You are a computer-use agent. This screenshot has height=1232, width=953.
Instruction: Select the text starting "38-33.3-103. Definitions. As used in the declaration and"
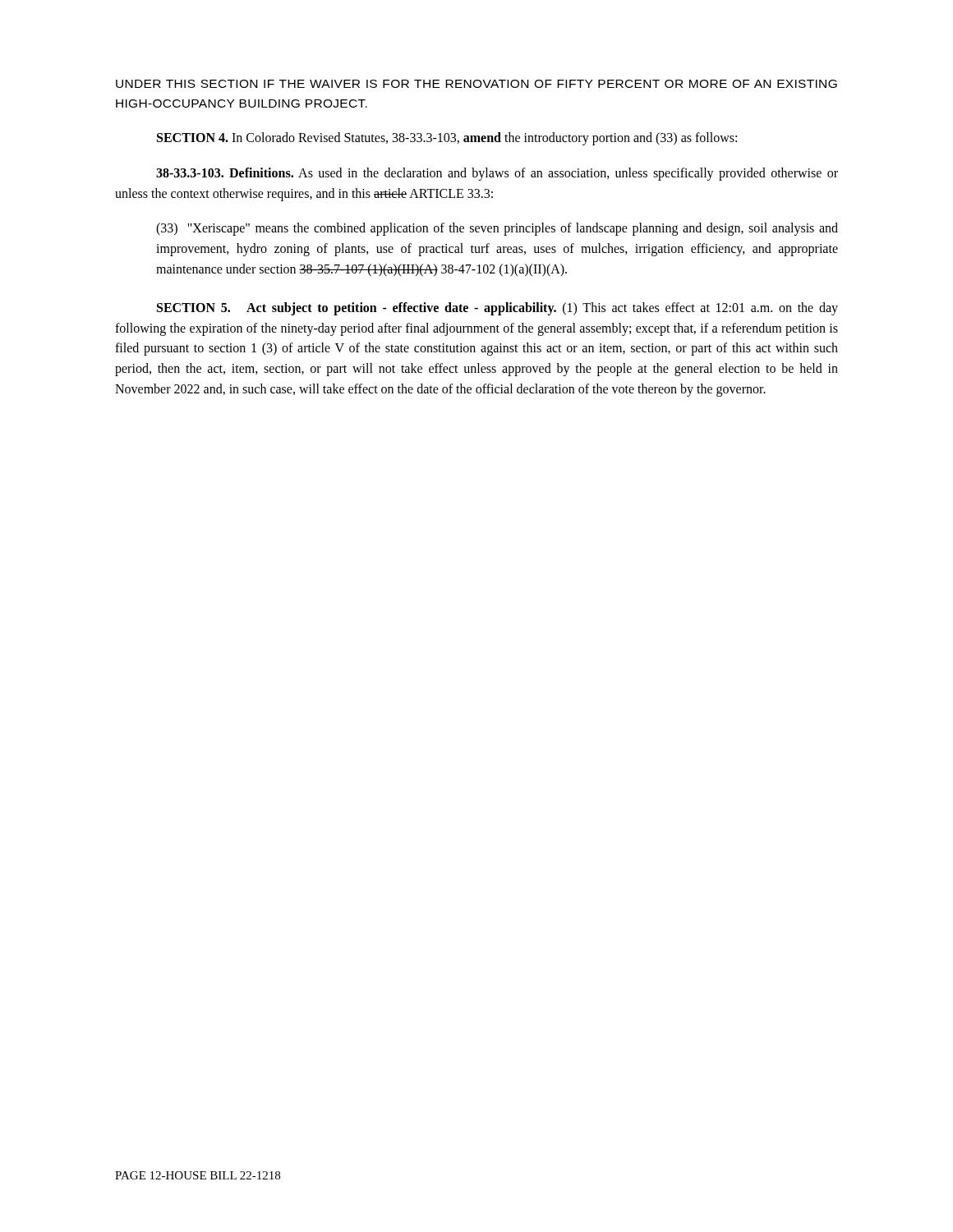pos(476,183)
